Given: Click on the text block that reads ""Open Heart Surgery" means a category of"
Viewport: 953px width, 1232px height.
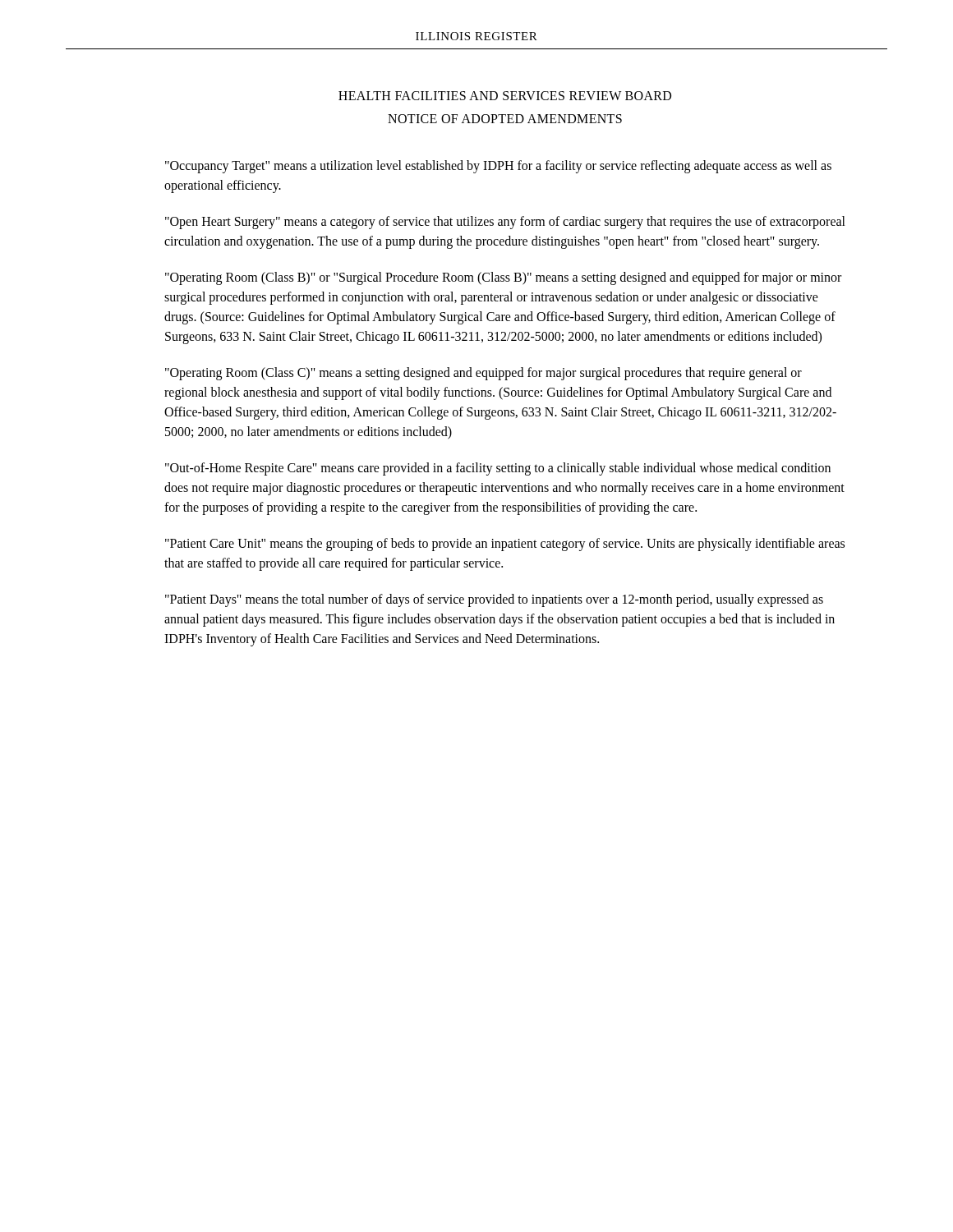Looking at the screenshot, I should coord(505,231).
